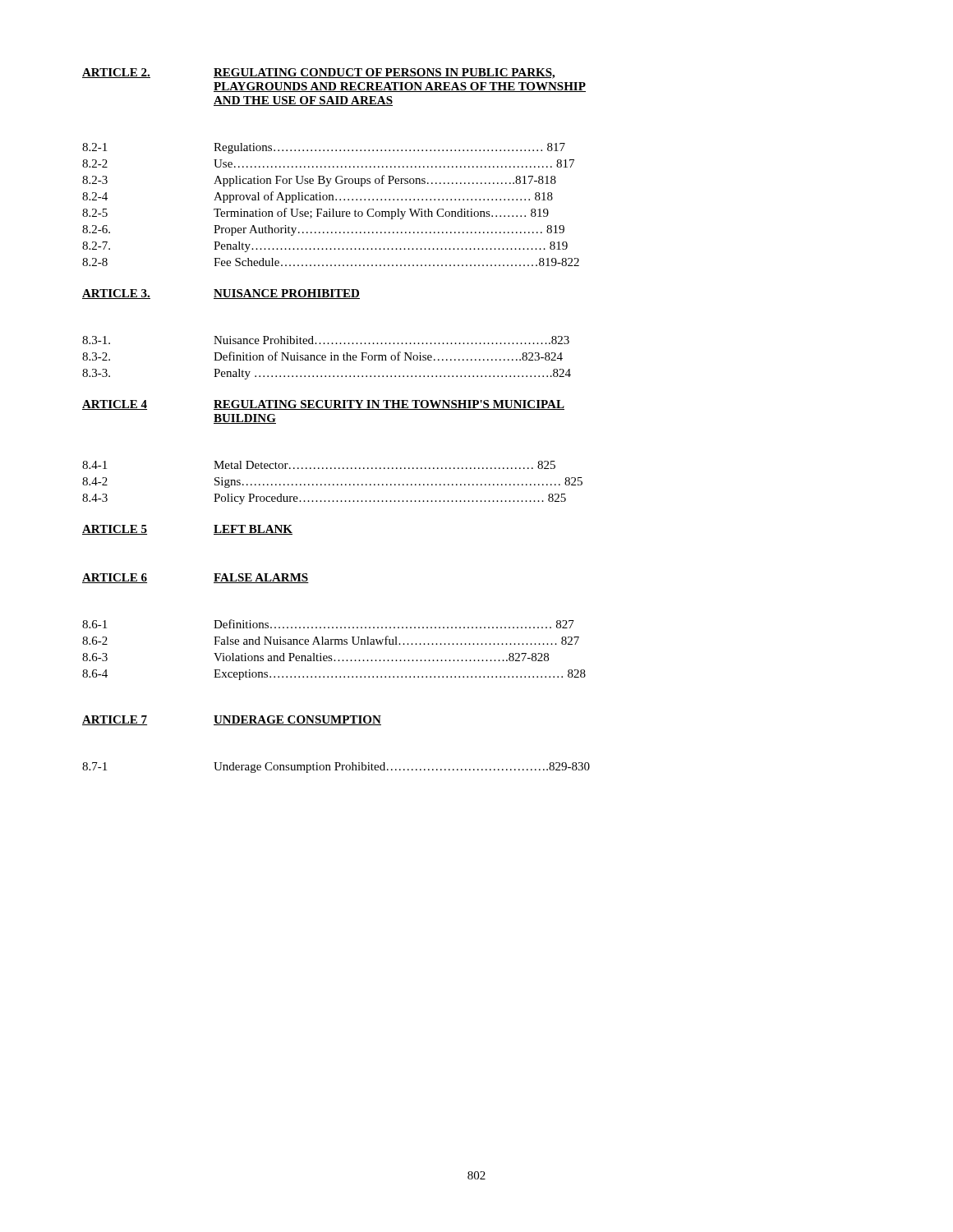
Task: Point to "ARTICLE 5 LEFT BLANK"
Action: point(115,529)
